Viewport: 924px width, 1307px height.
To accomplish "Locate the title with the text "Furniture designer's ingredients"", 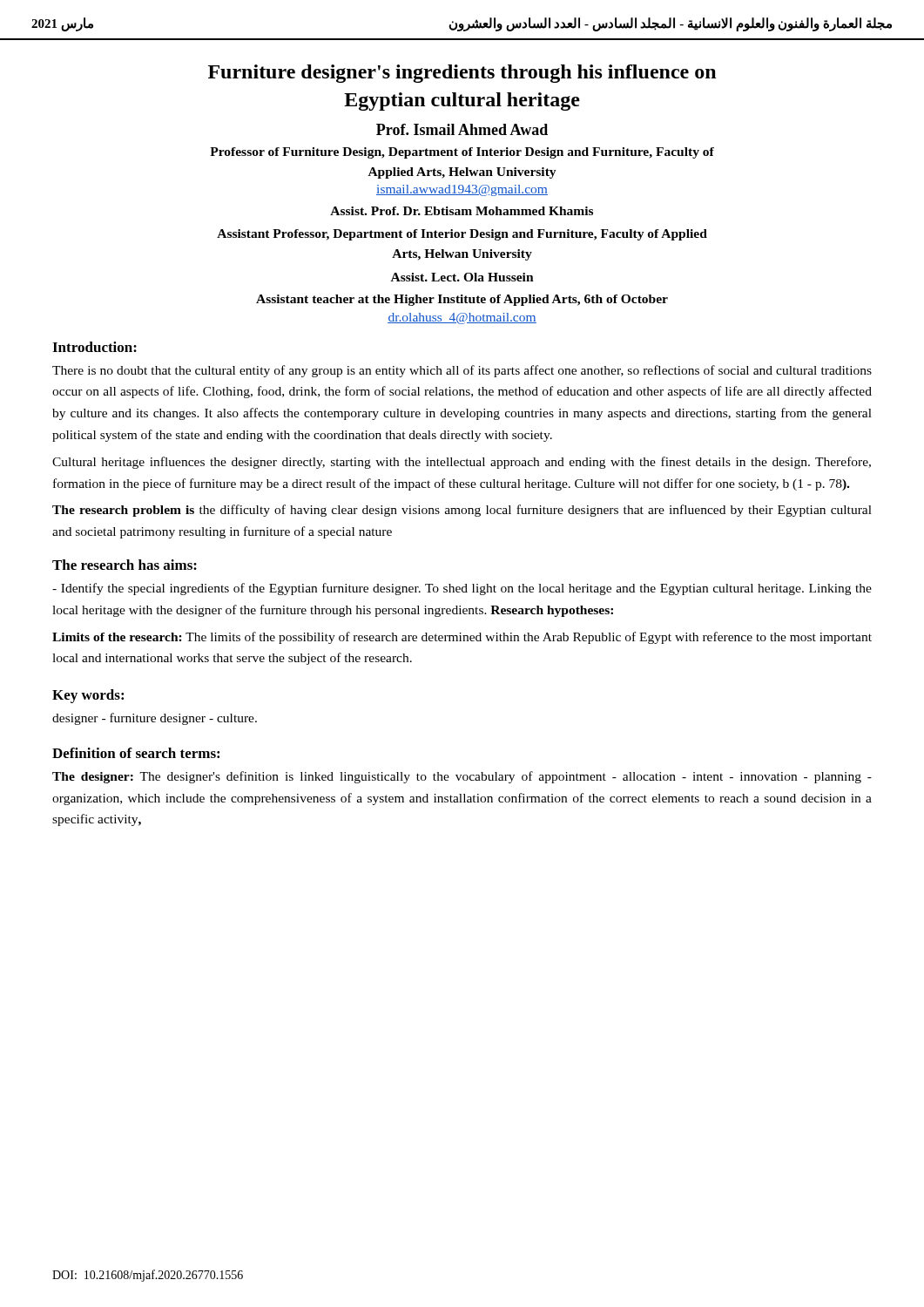I will [x=462, y=86].
